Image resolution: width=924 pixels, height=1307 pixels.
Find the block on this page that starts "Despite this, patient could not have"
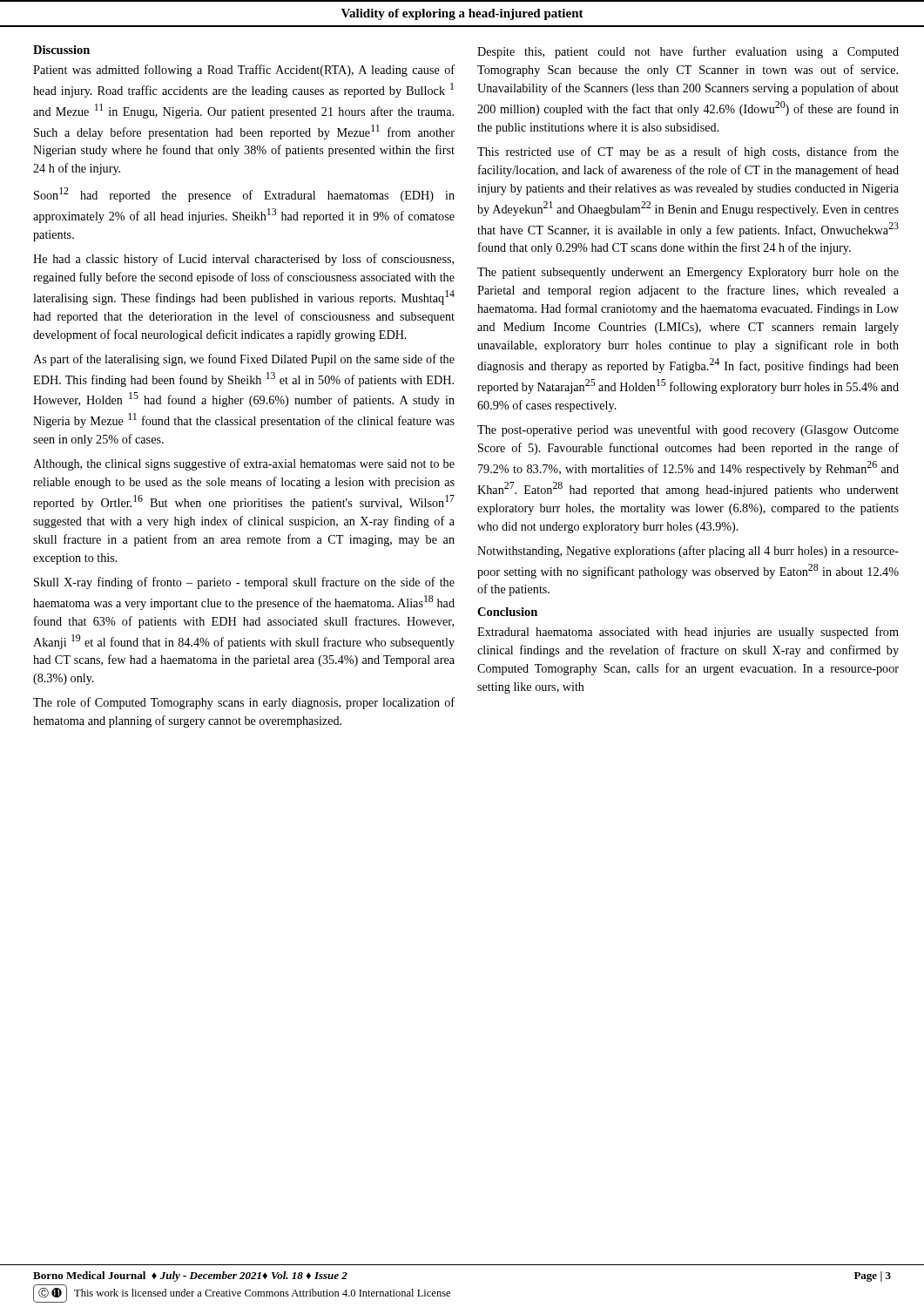(688, 89)
